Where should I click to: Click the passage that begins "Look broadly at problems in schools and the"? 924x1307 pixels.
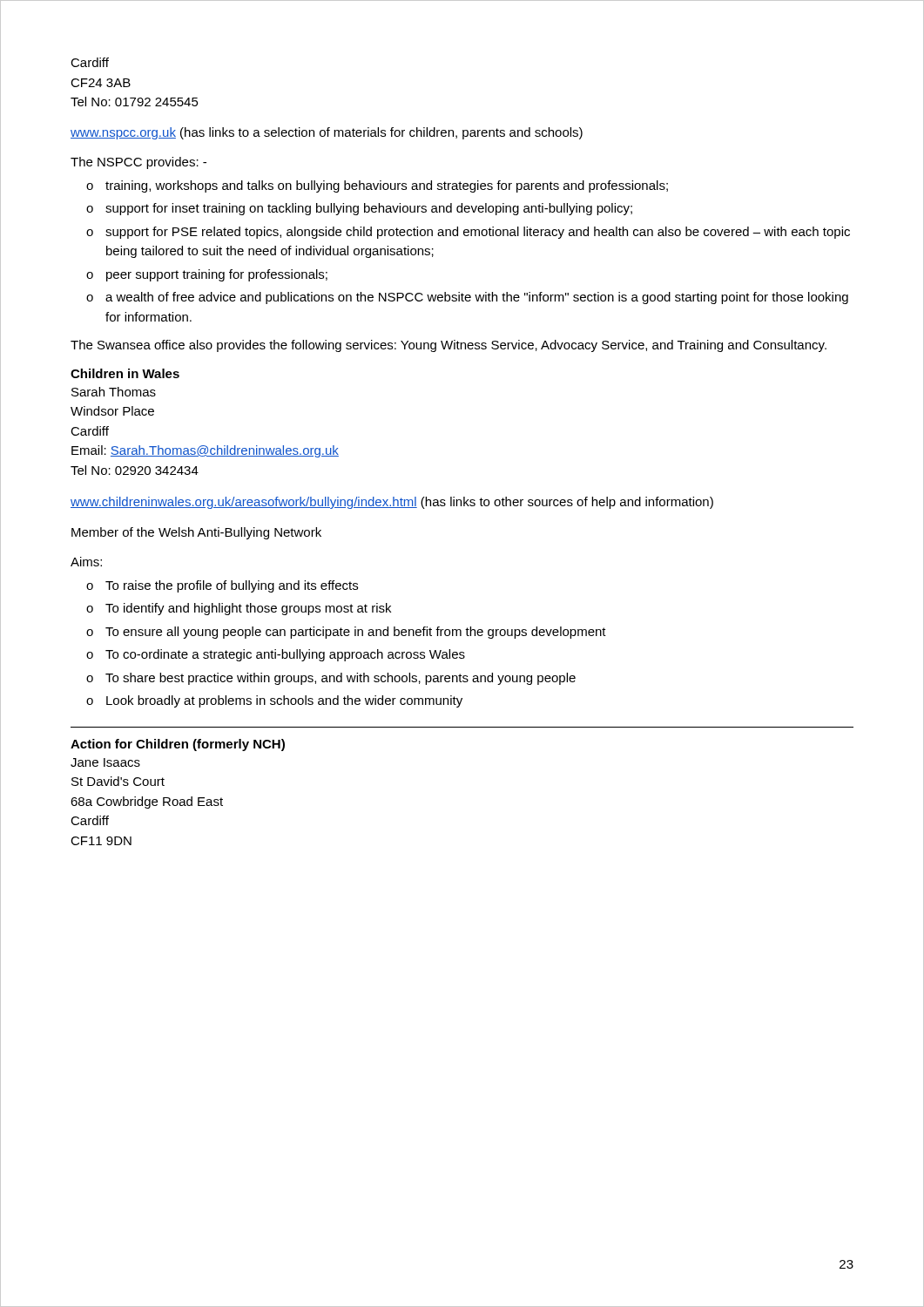point(284,700)
